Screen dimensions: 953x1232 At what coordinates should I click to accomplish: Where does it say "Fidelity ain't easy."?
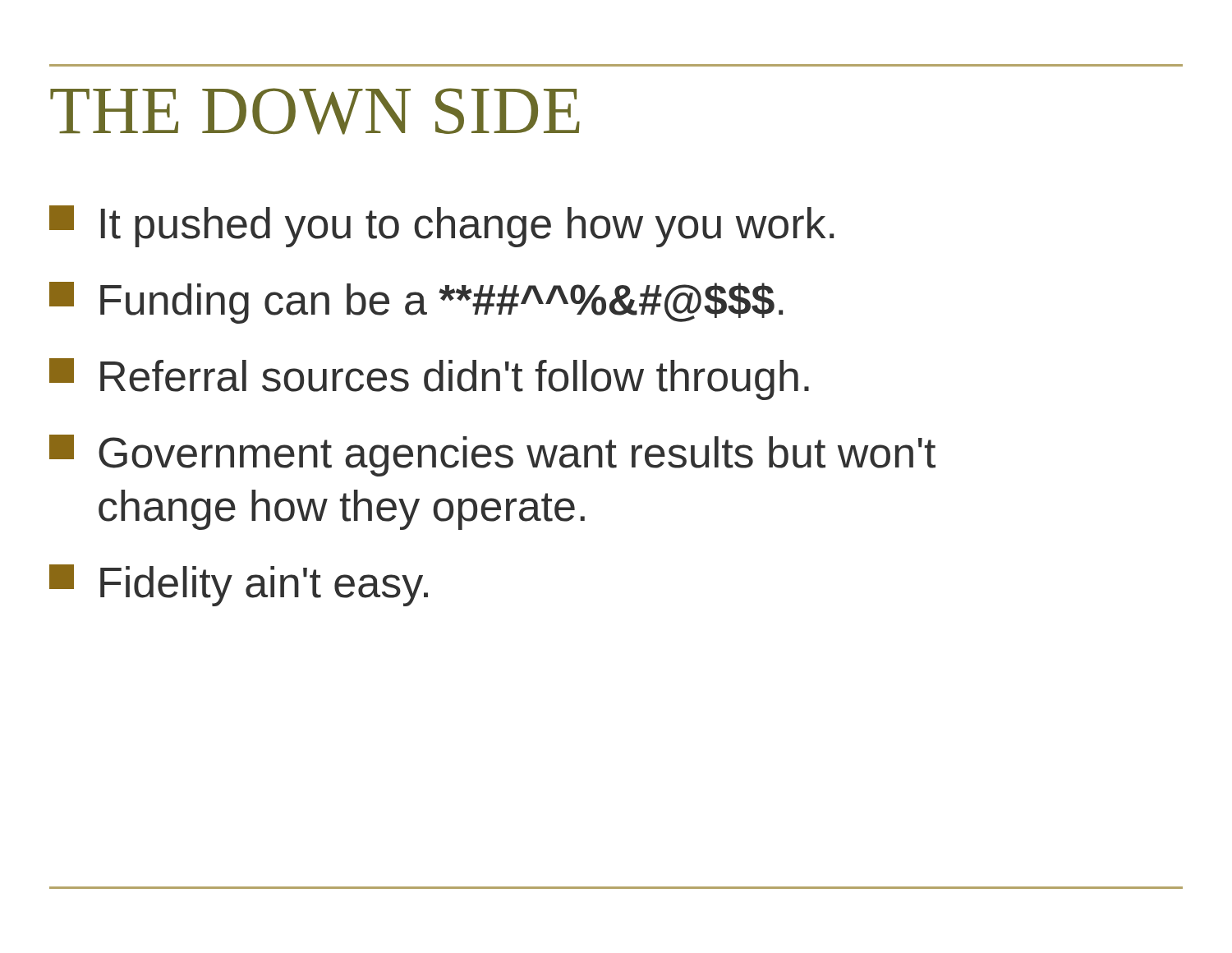pyautogui.click(x=241, y=583)
